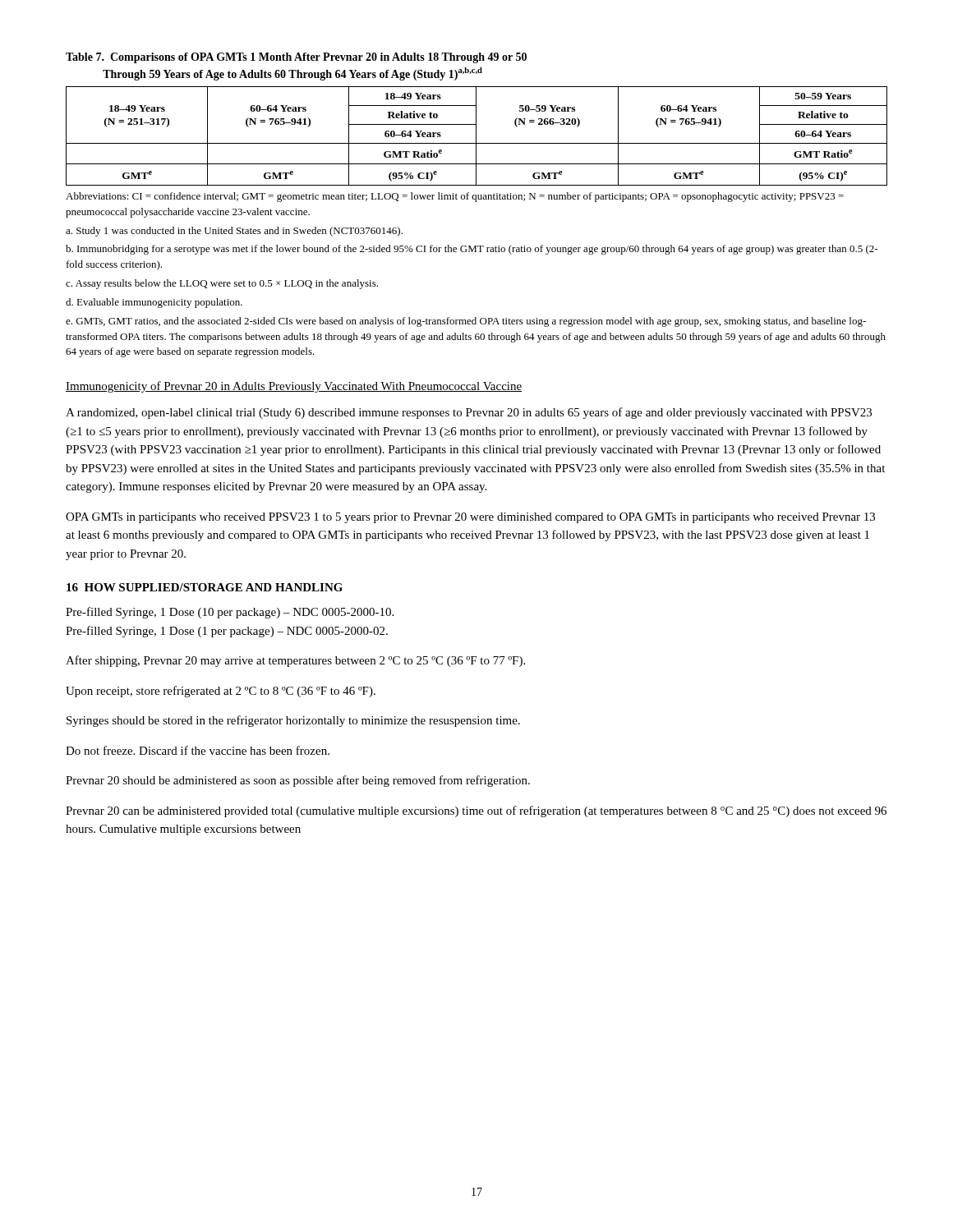Locate the block of text that opens with "After shipping, Prevnar 20 may"
953x1232 pixels.
pos(296,661)
